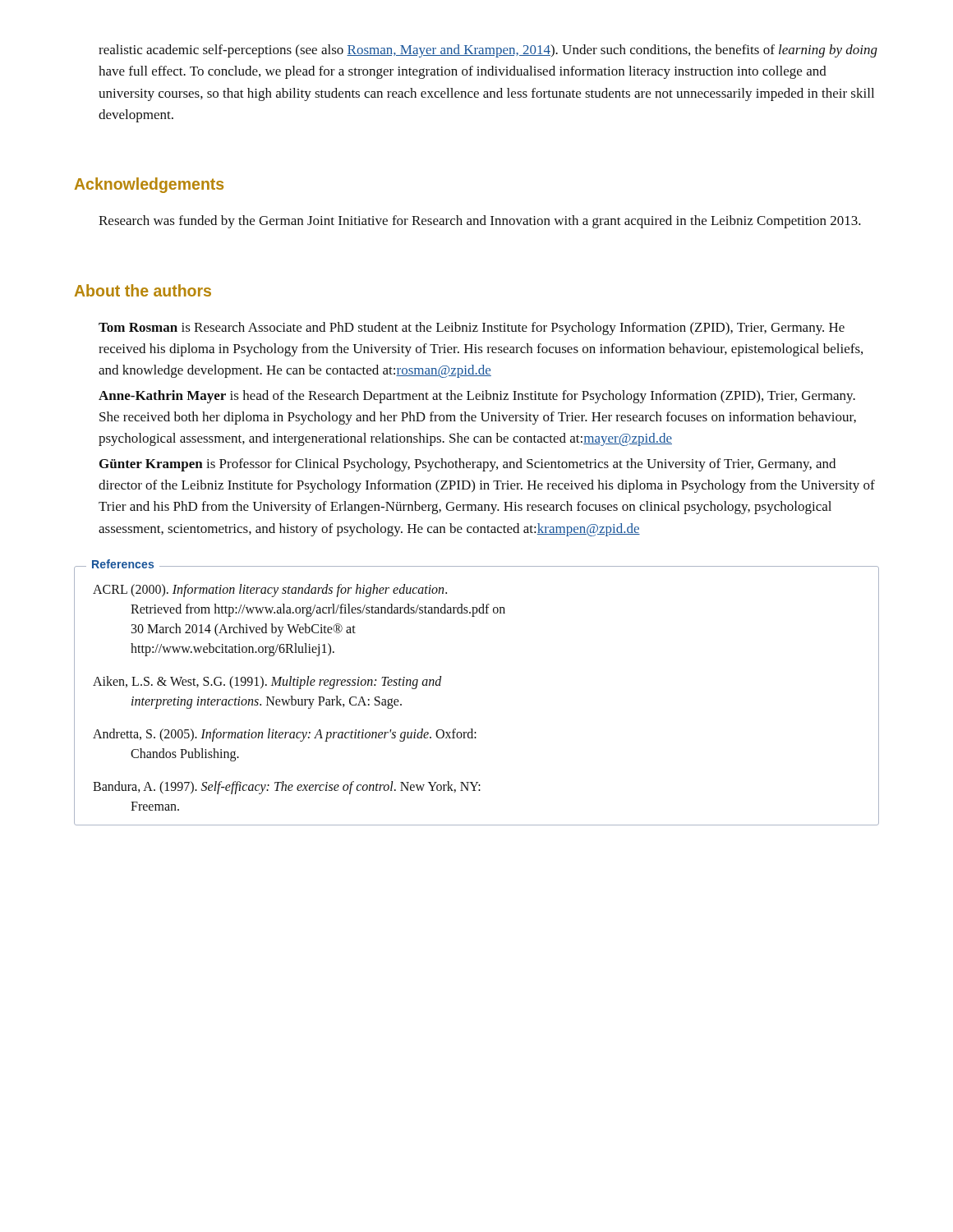Image resolution: width=953 pixels, height=1232 pixels.
Task: Find the text block containing "realistic academic self-perceptions (see also Rosman, Mayer"
Action: click(x=488, y=82)
